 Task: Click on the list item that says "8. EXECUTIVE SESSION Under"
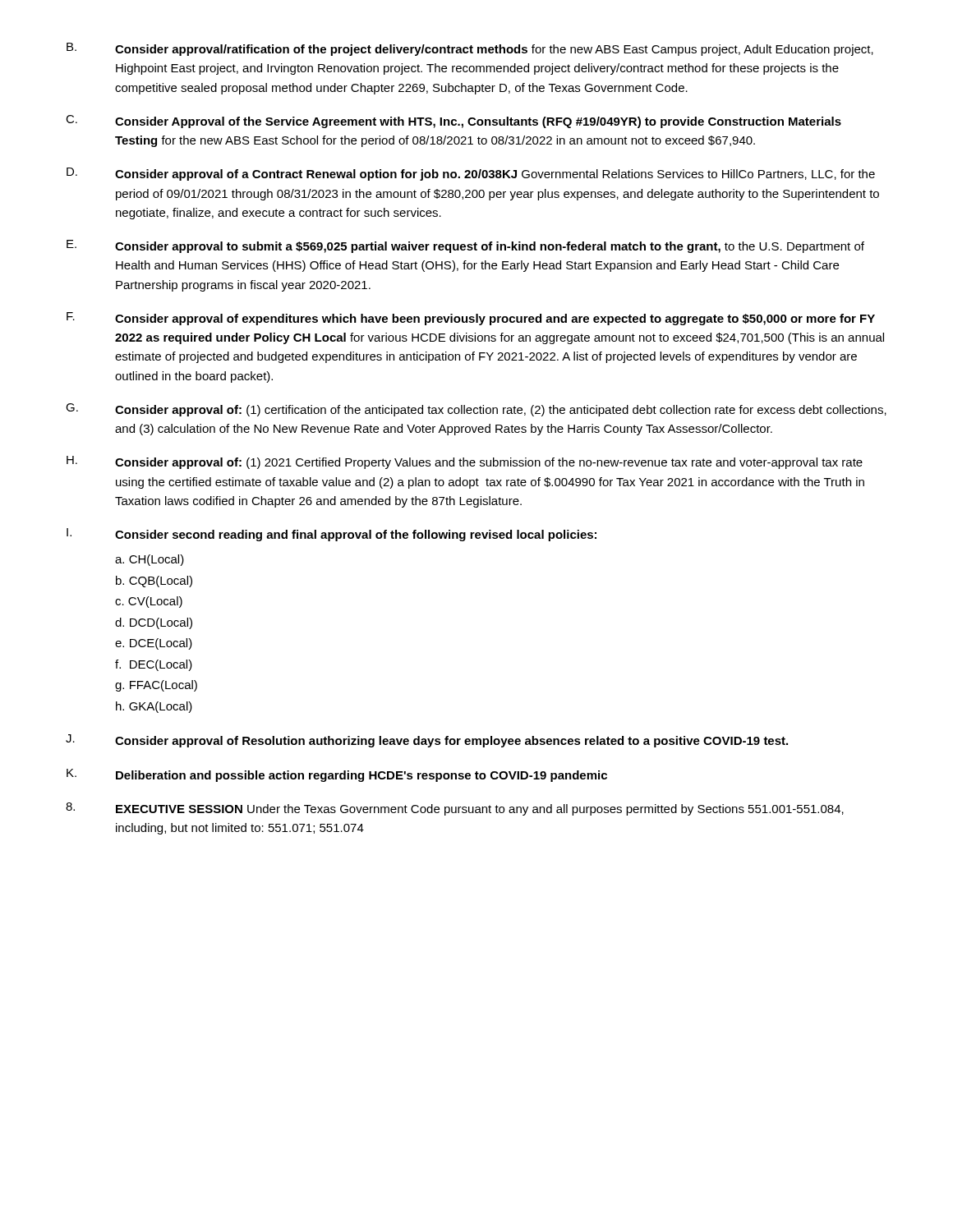tap(476, 818)
